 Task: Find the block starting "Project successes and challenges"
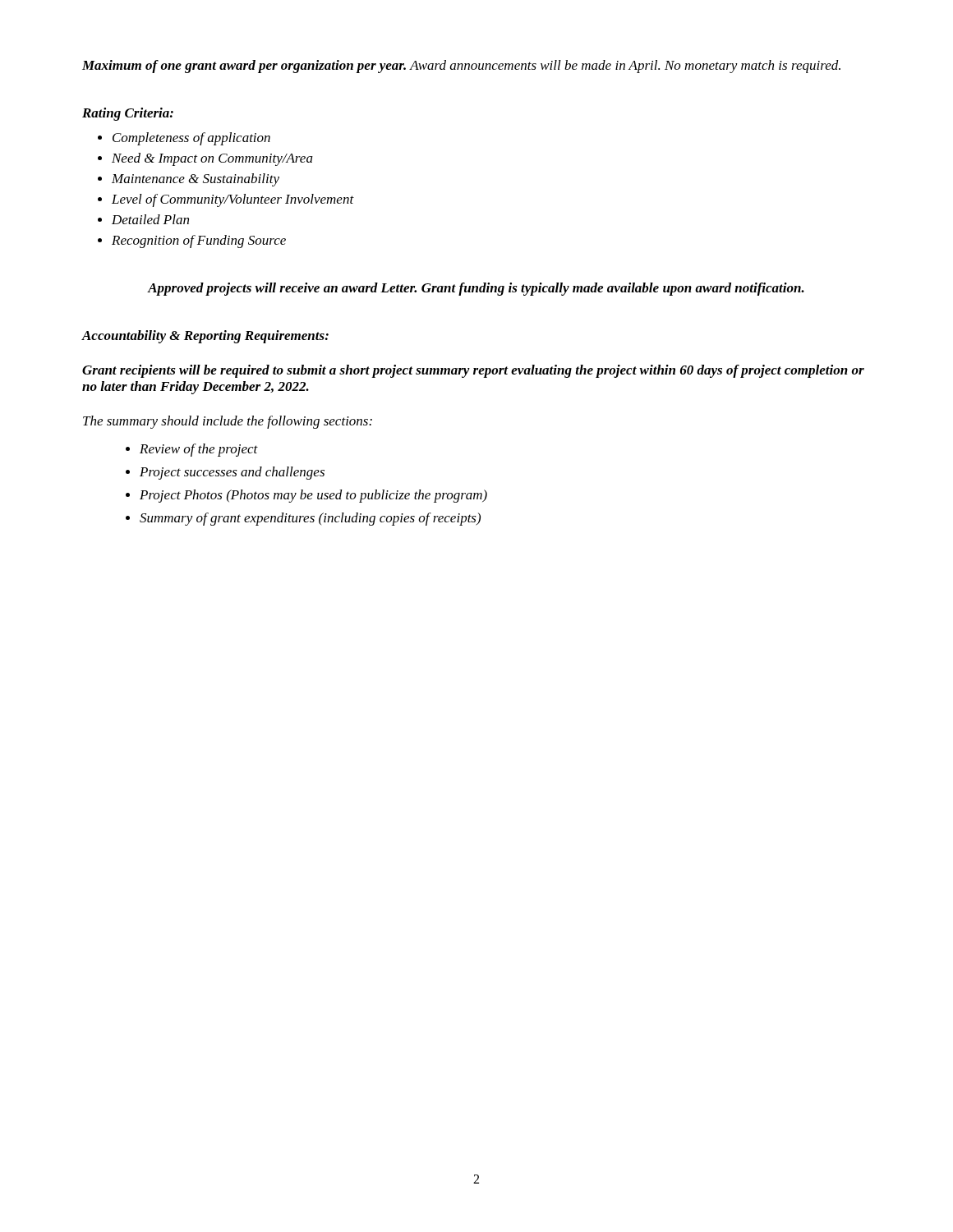[x=232, y=472]
